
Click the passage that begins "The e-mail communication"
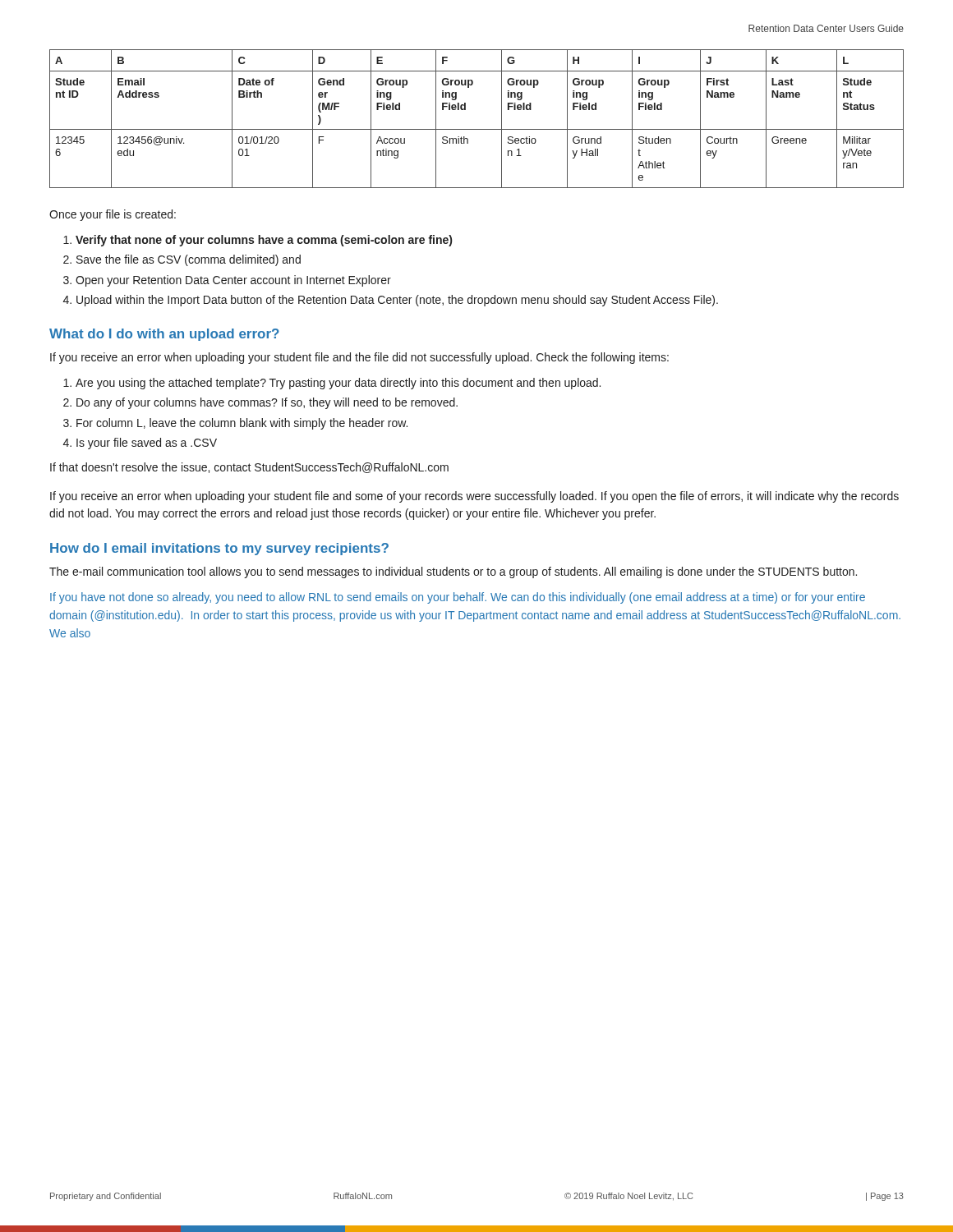[x=454, y=572]
